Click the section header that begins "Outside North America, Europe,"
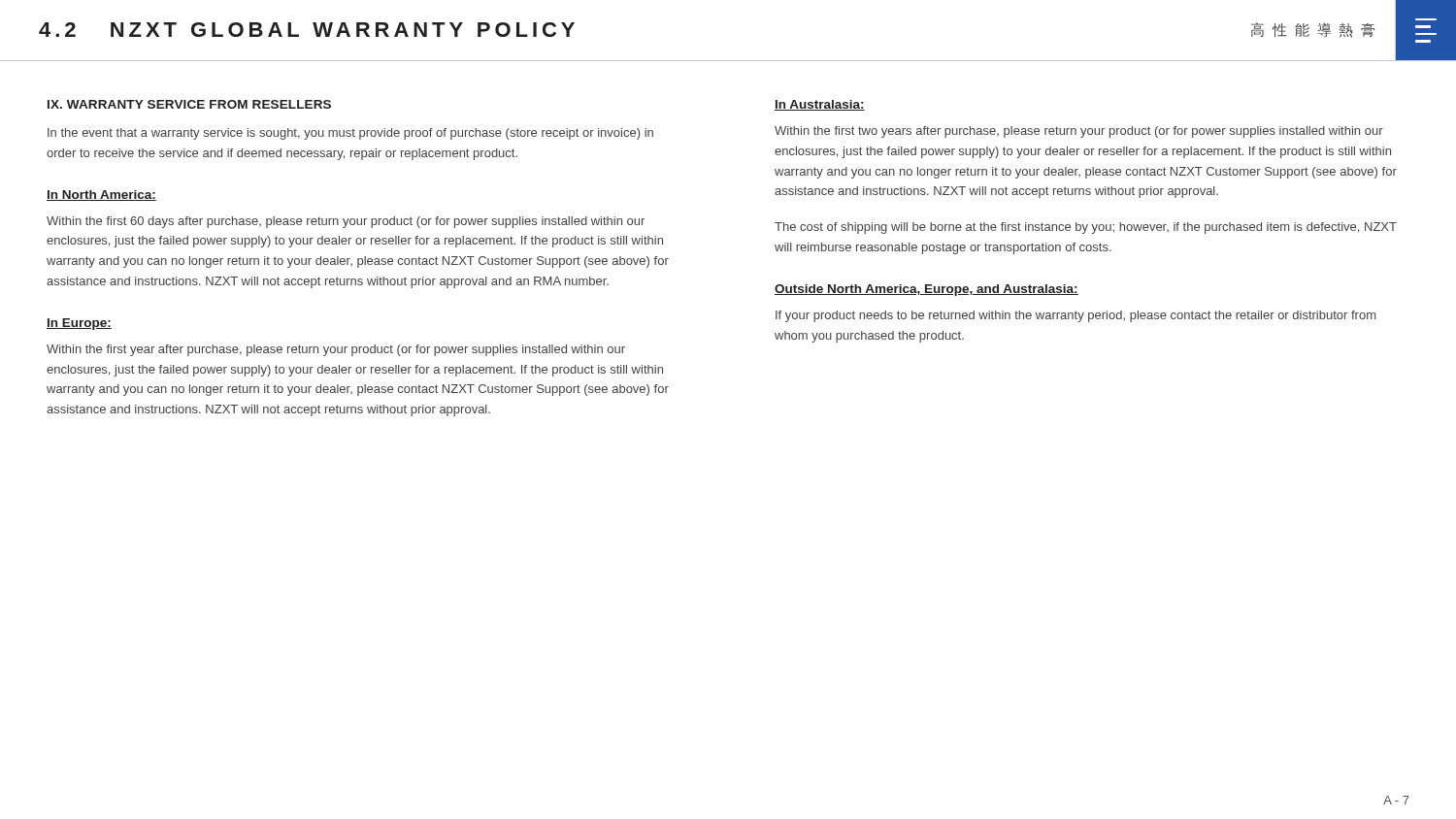1456x819 pixels. click(x=926, y=288)
